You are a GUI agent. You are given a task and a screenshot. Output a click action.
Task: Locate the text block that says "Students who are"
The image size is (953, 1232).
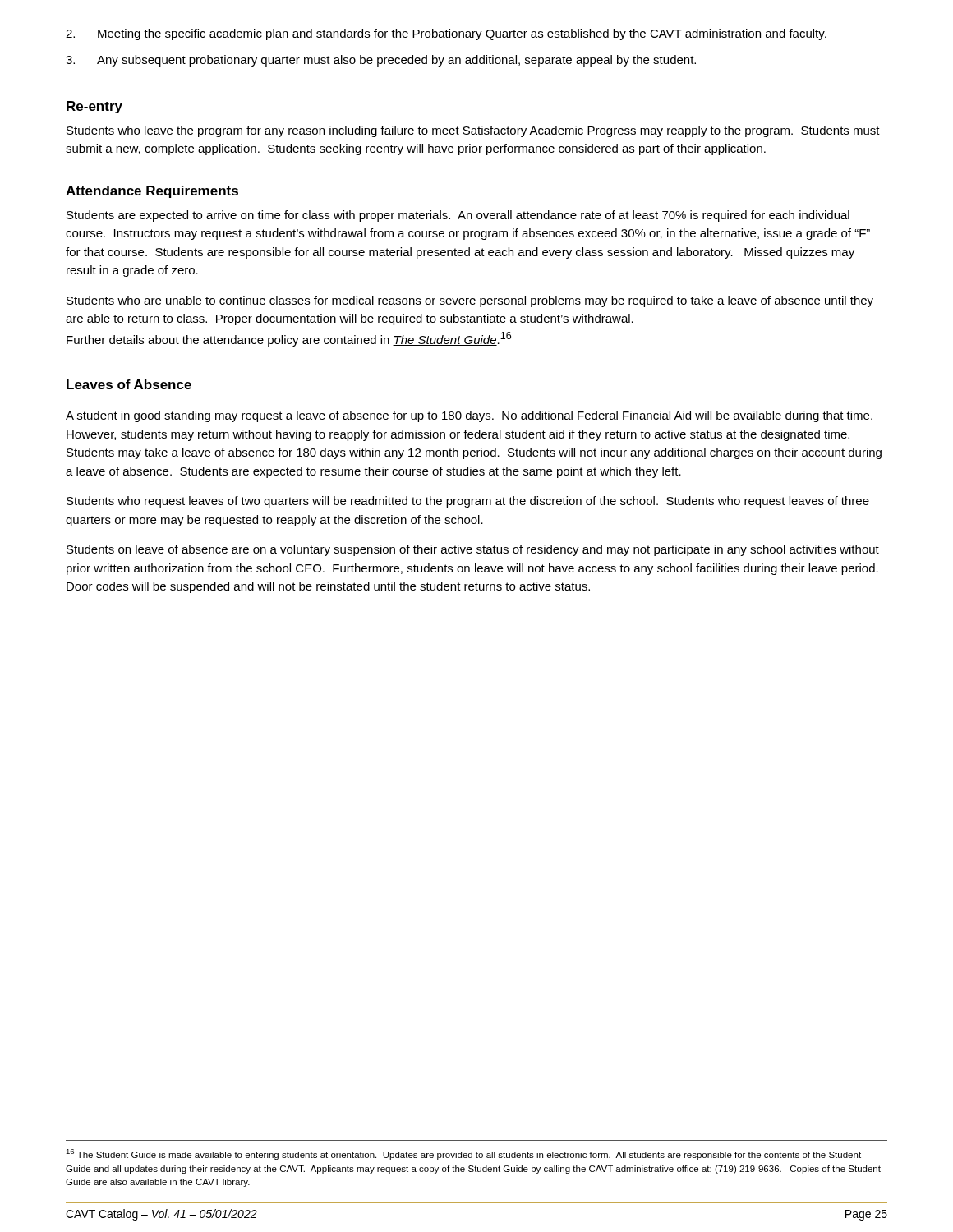[x=470, y=320]
